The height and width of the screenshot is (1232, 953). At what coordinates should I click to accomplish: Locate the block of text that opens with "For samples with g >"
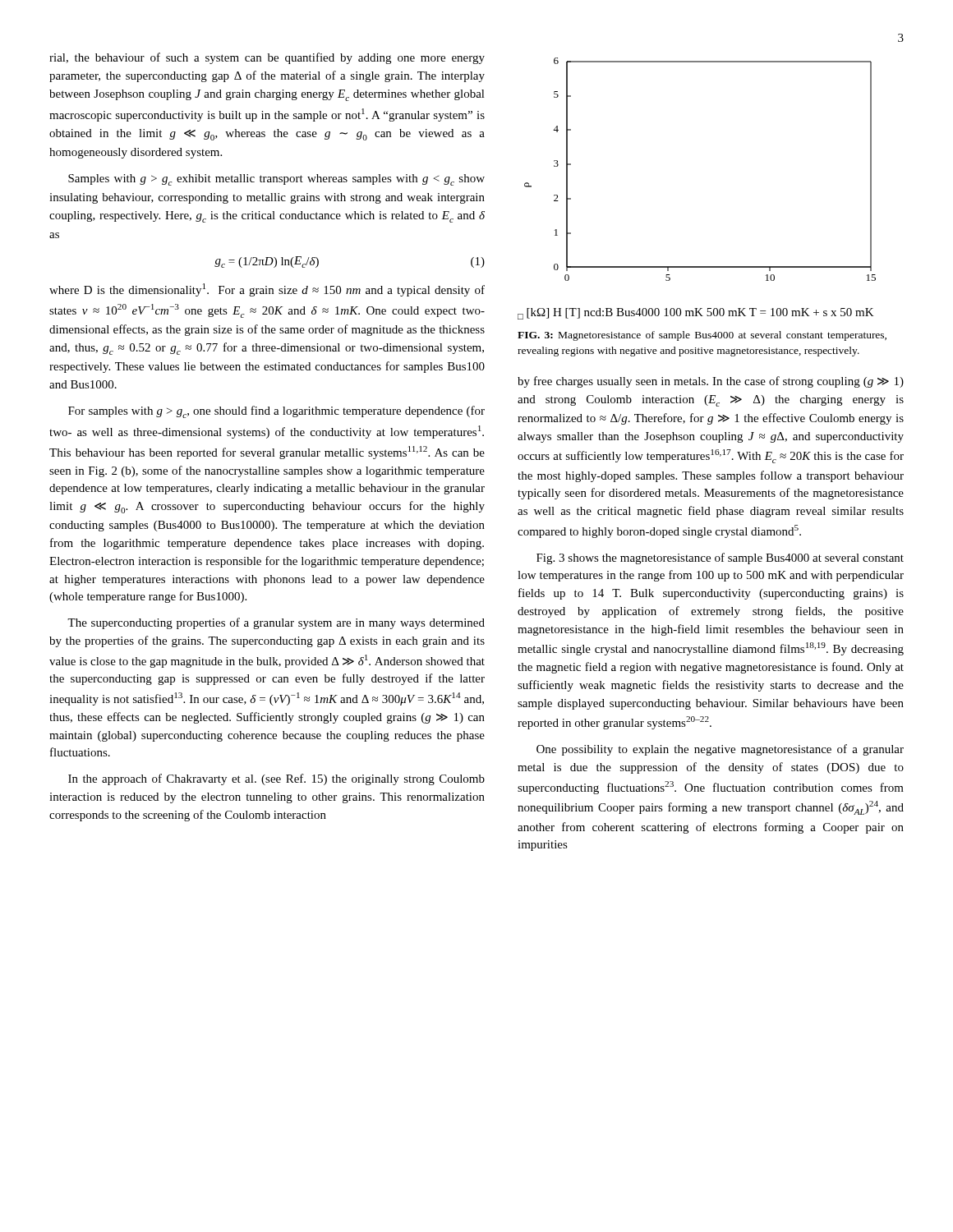tap(267, 504)
